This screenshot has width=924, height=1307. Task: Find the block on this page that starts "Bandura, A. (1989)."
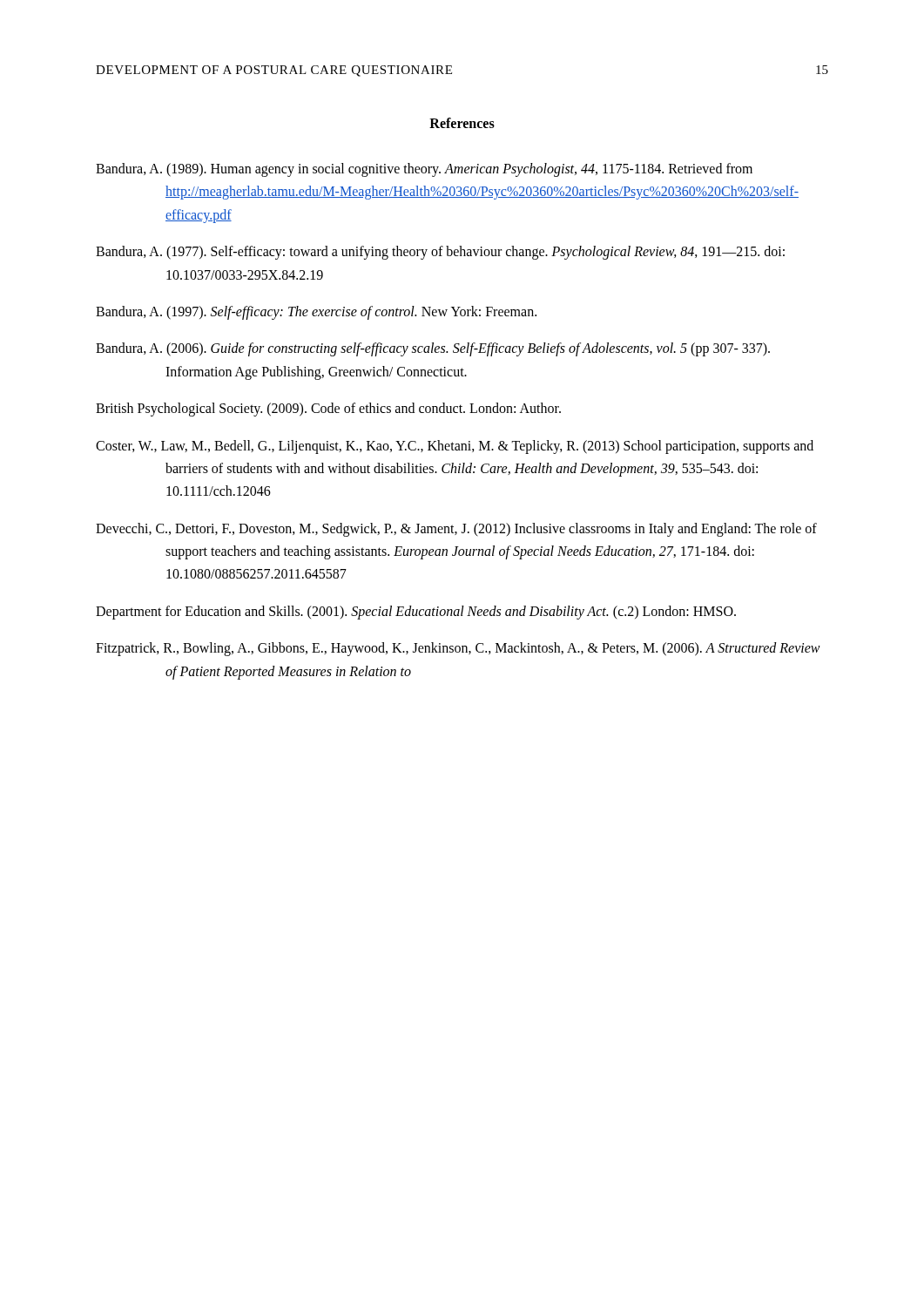[x=447, y=192]
